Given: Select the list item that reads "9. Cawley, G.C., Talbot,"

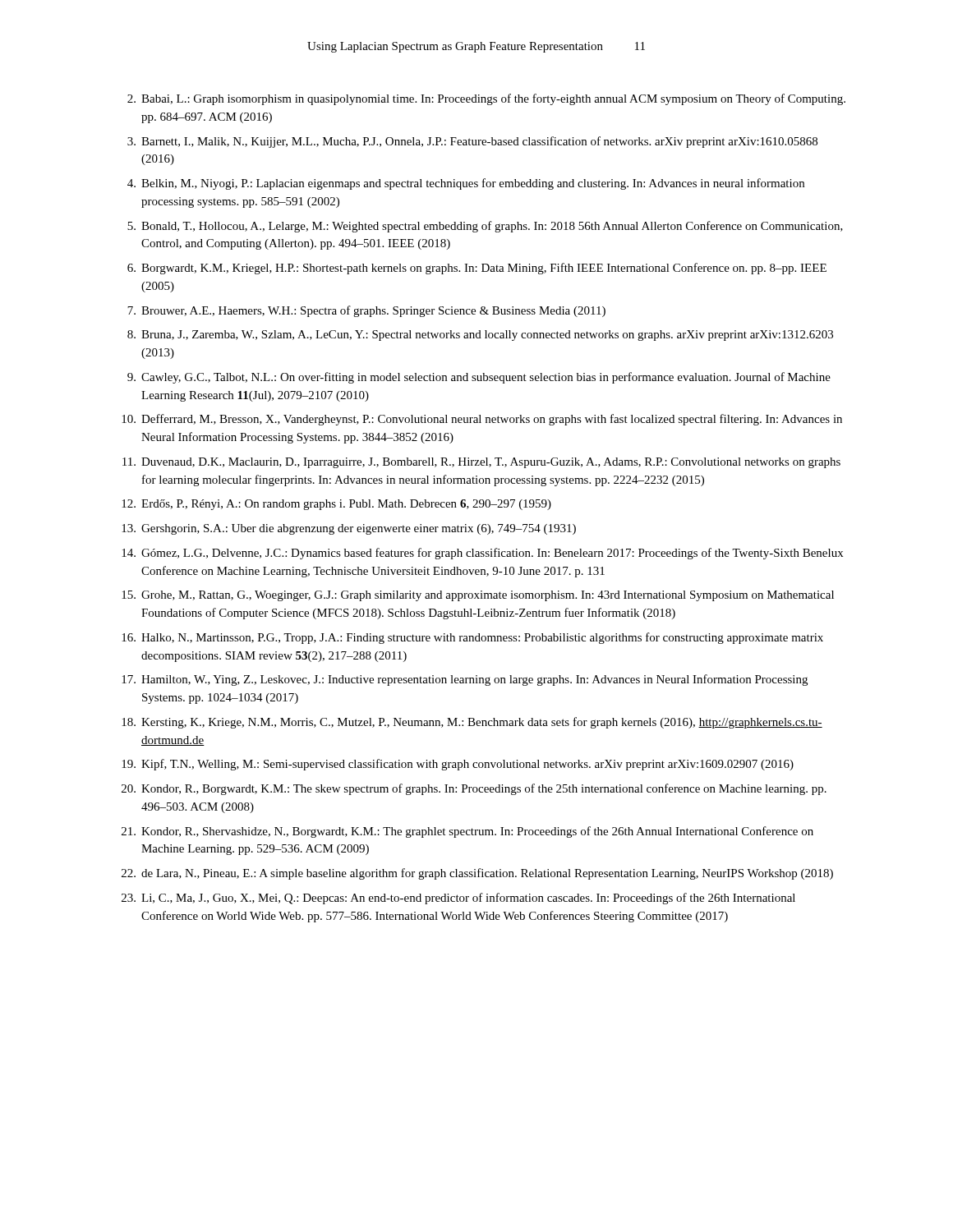Looking at the screenshot, I should (x=476, y=386).
